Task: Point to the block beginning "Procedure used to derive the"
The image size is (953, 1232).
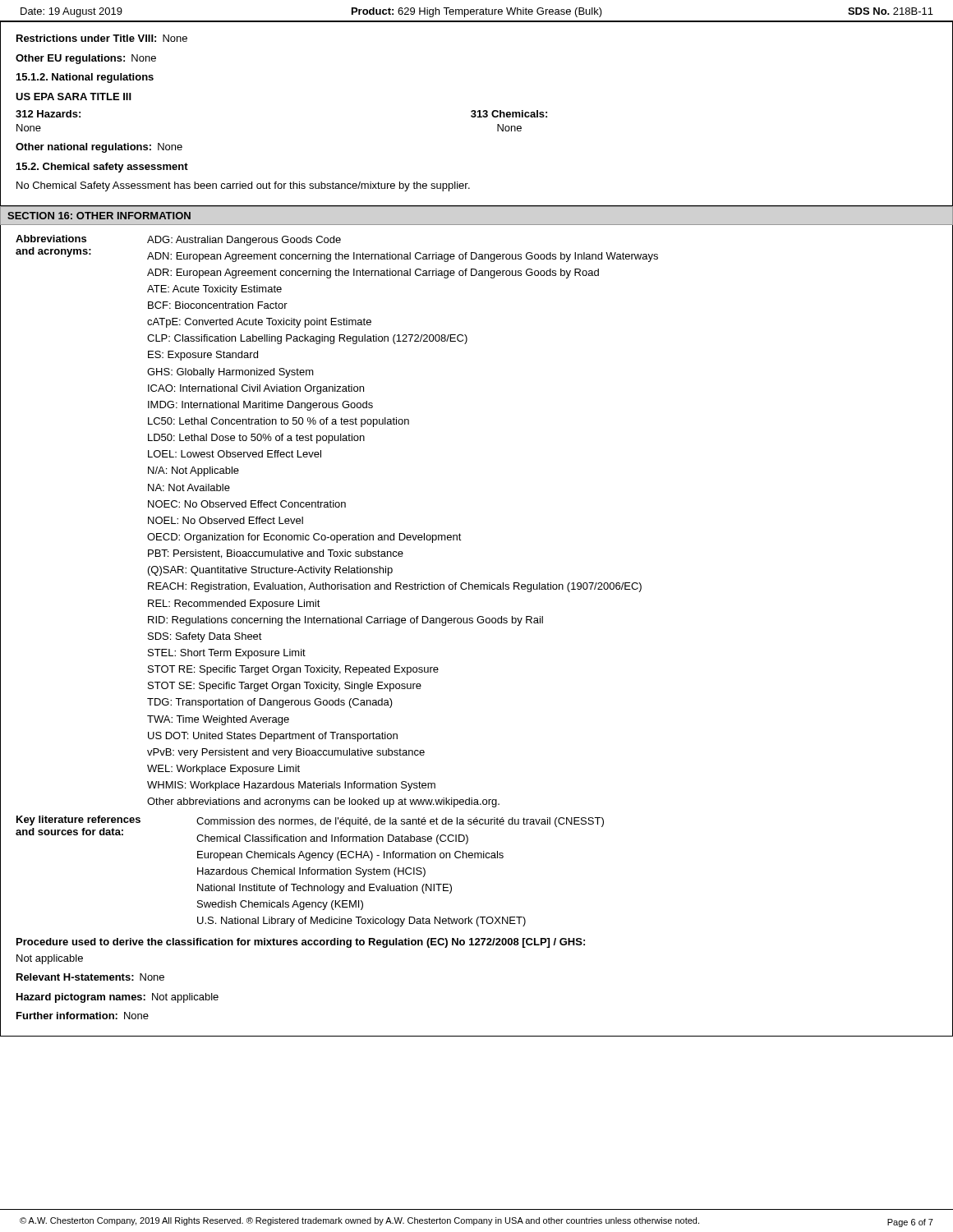Action: tap(301, 950)
